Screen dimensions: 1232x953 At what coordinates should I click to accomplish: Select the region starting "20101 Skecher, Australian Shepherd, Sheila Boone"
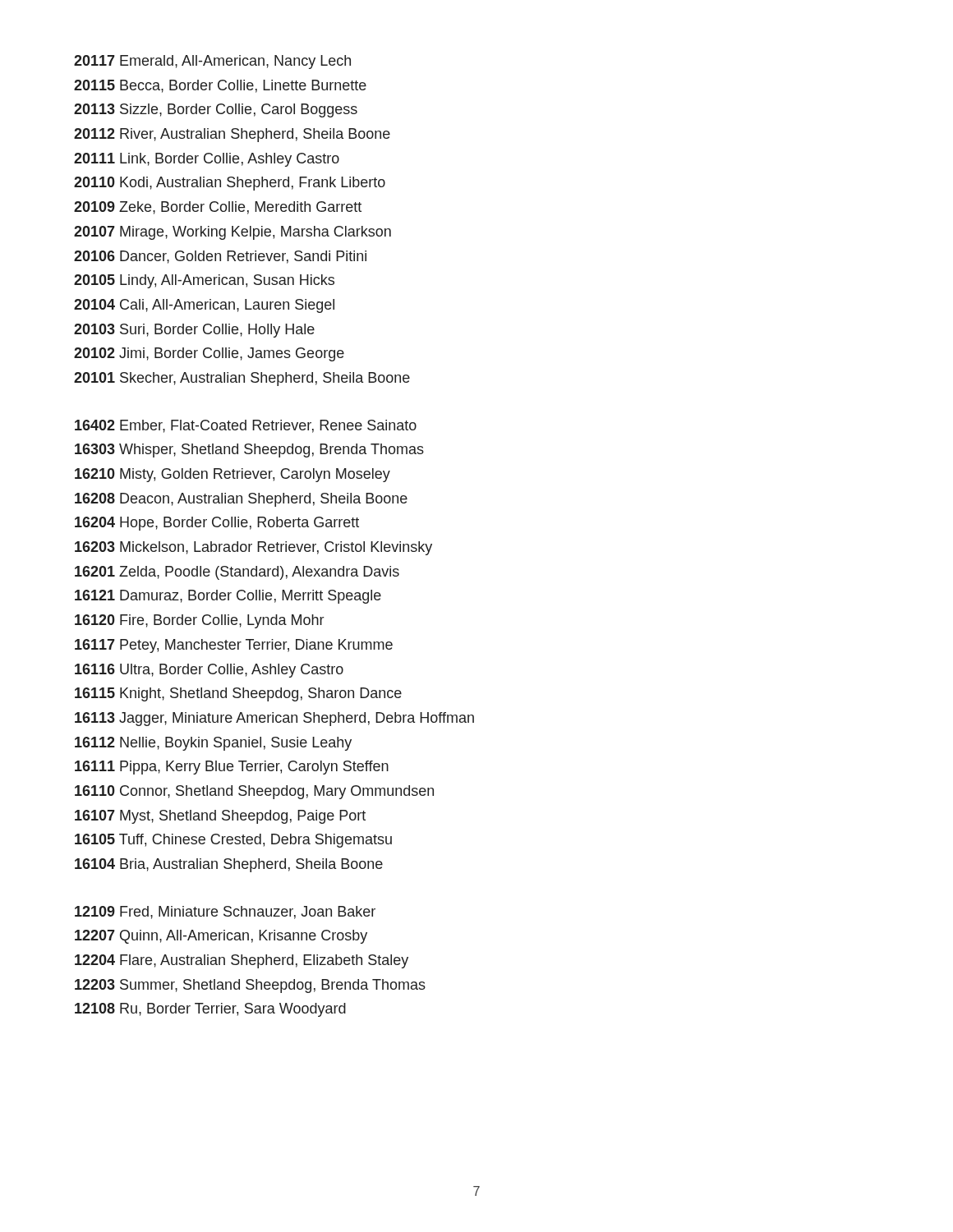point(242,378)
